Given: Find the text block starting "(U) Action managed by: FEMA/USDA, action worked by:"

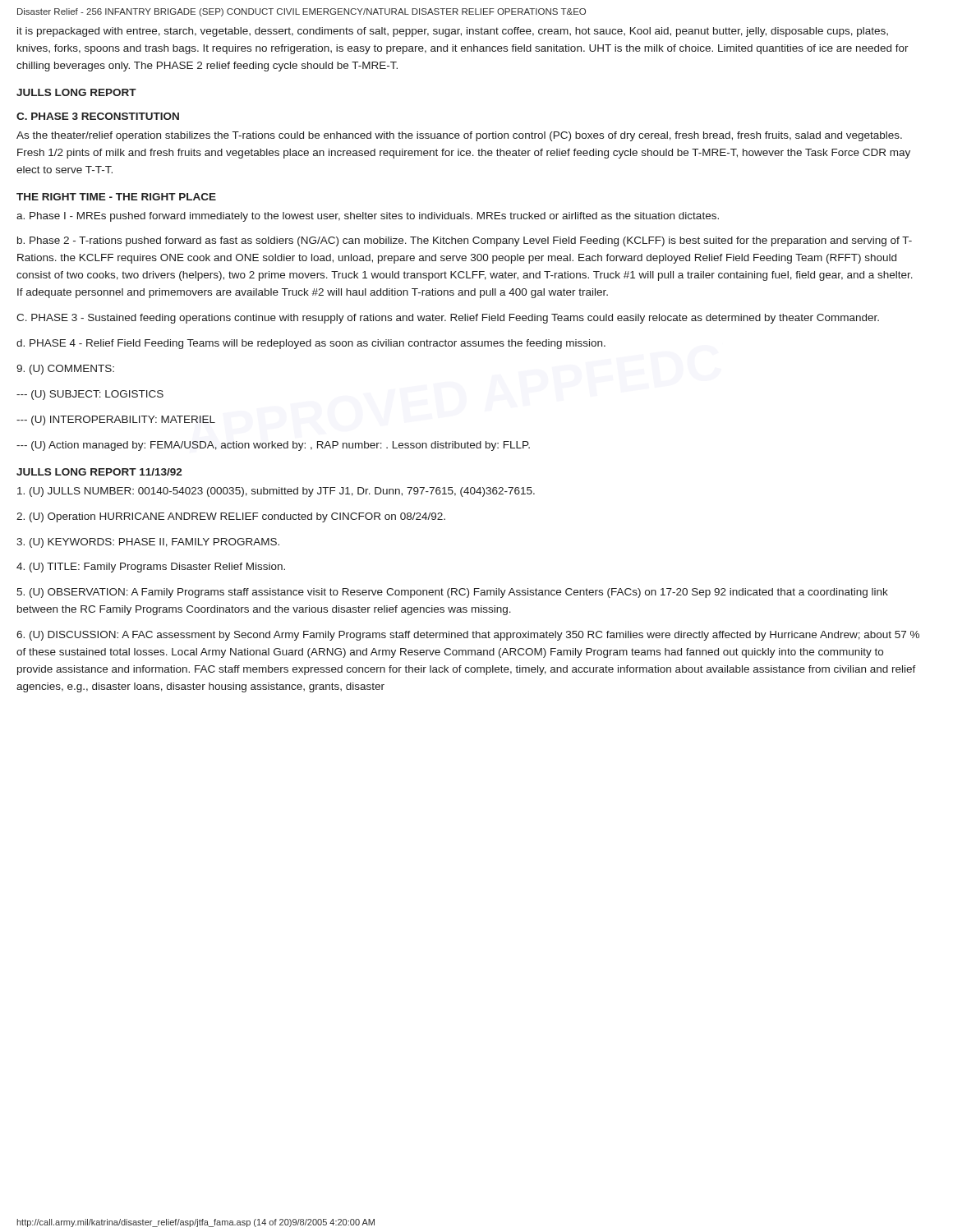Looking at the screenshot, I should tap(274, 445).
